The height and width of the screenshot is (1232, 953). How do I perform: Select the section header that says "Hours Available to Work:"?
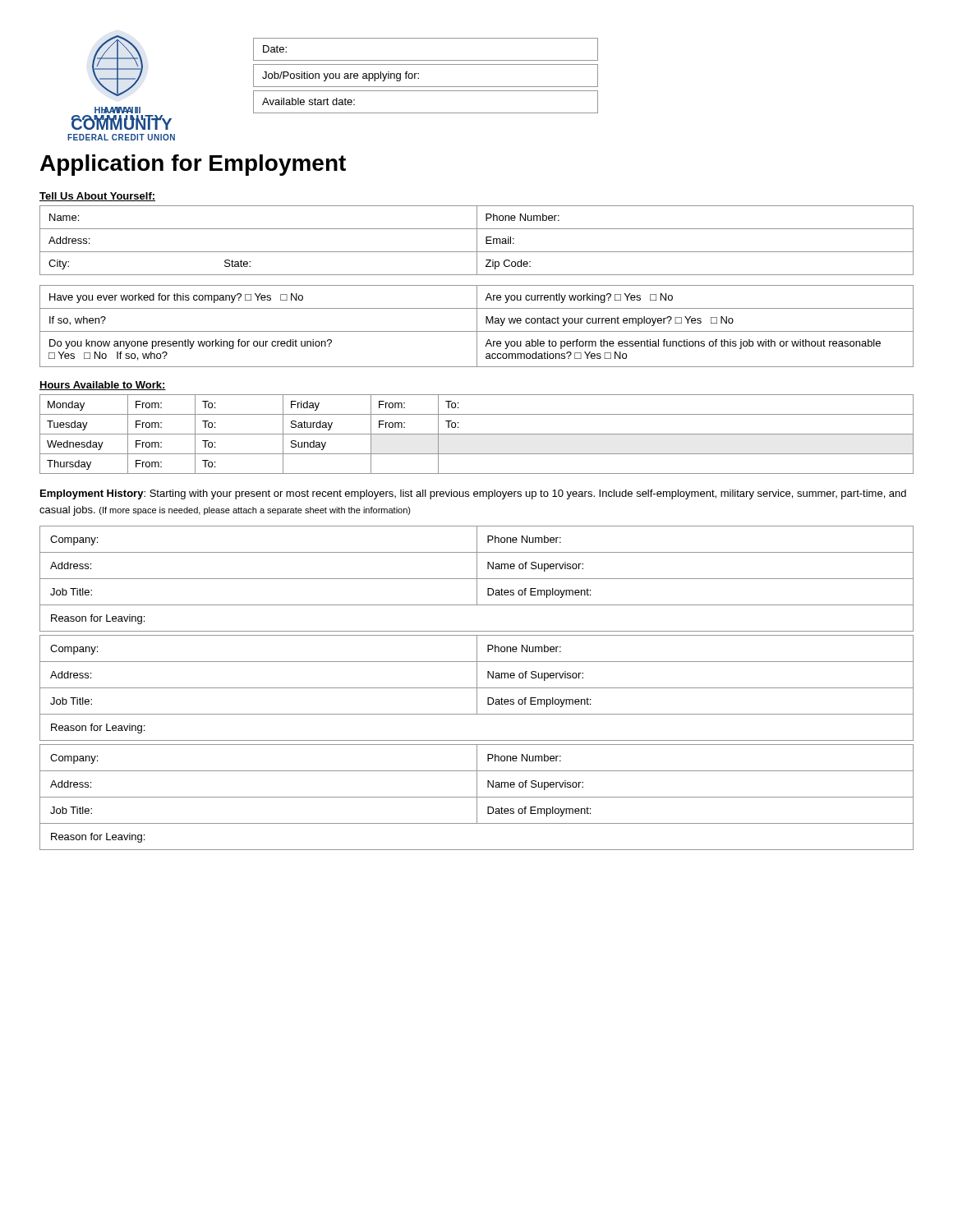pyautogui.click(x=102, y=385)
